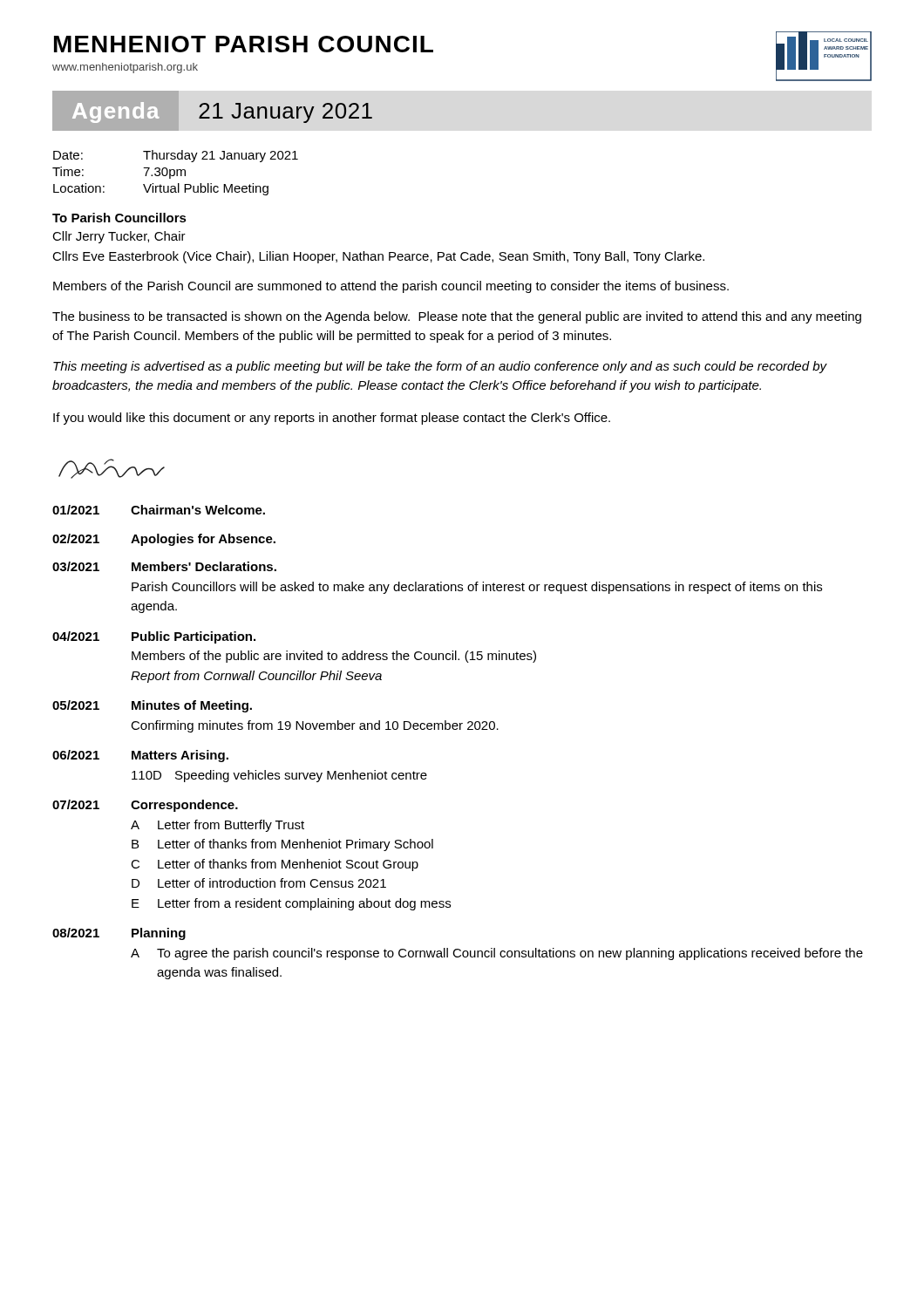The image size is (924, 1308).
Task: Click on the list item that reads "06/2021 Matters Arising. 110D Speeding vehicles survey Menheniot"
Action: click(x=140, y=756)
